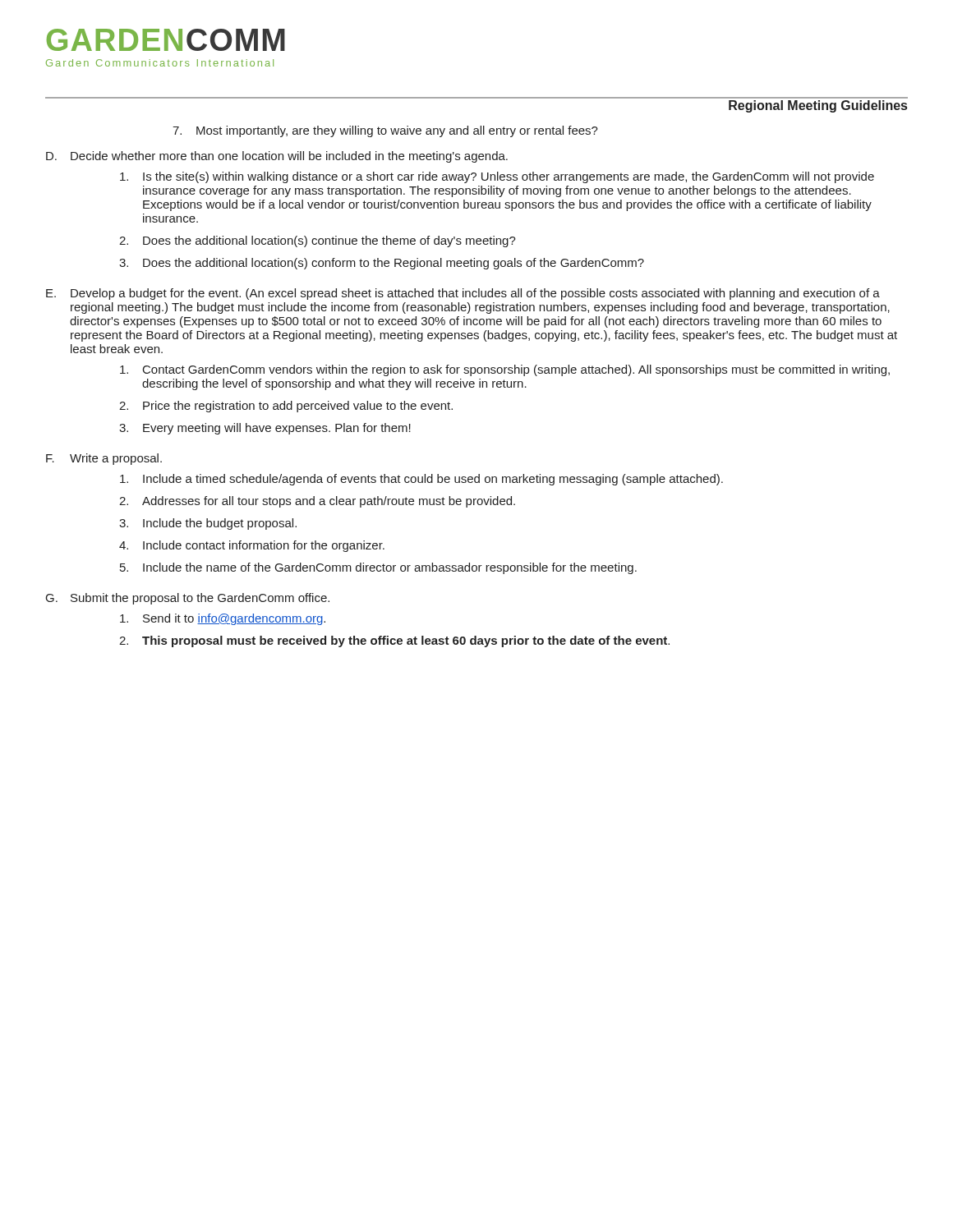This screenshot has width=953, height=1232.
Task: Click on the list item with the text "Is the site(s) within"
Action: pyautogui.click(x=513, y=197)
